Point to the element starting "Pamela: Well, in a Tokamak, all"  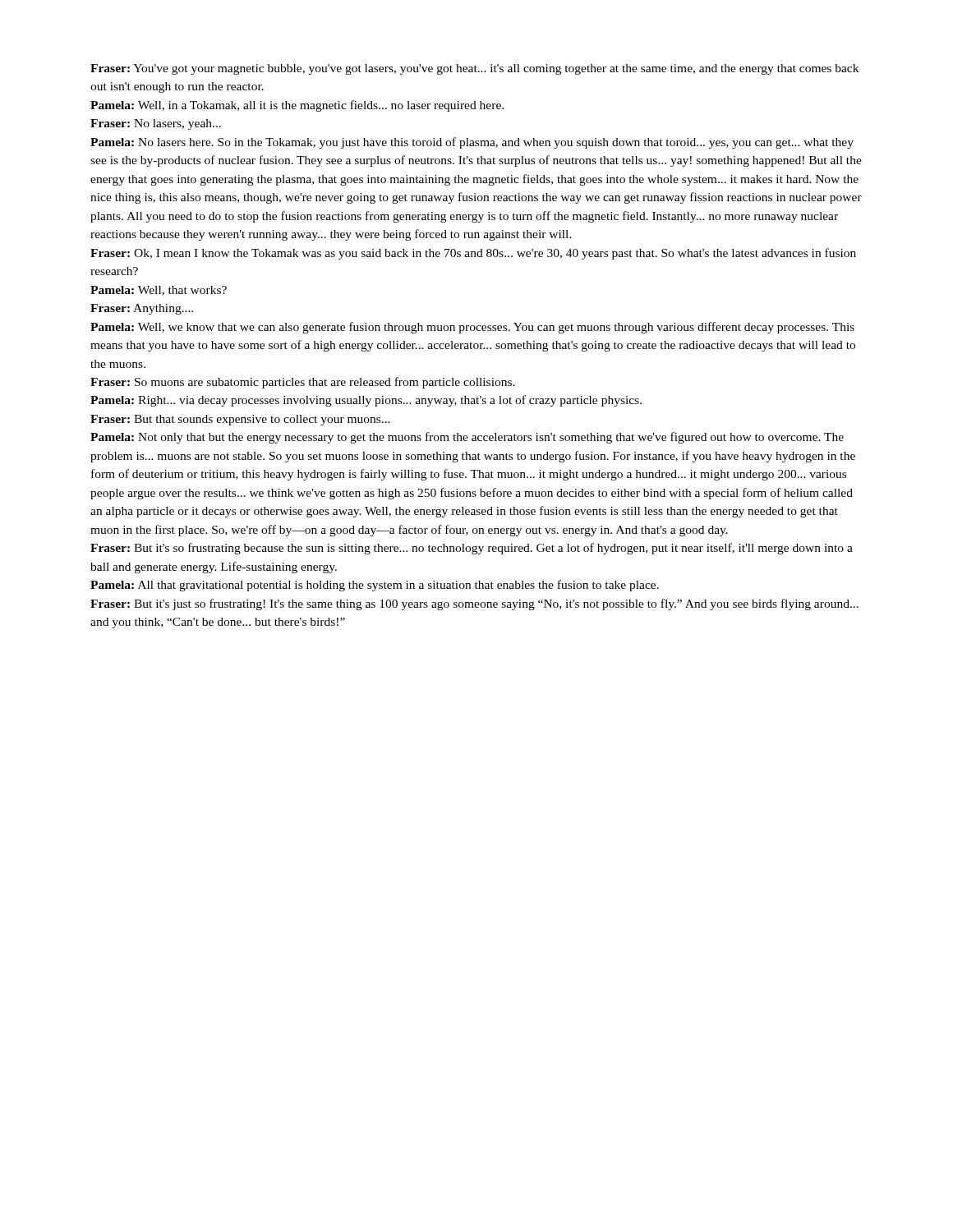pyautogui.click(x=476, y=105)
